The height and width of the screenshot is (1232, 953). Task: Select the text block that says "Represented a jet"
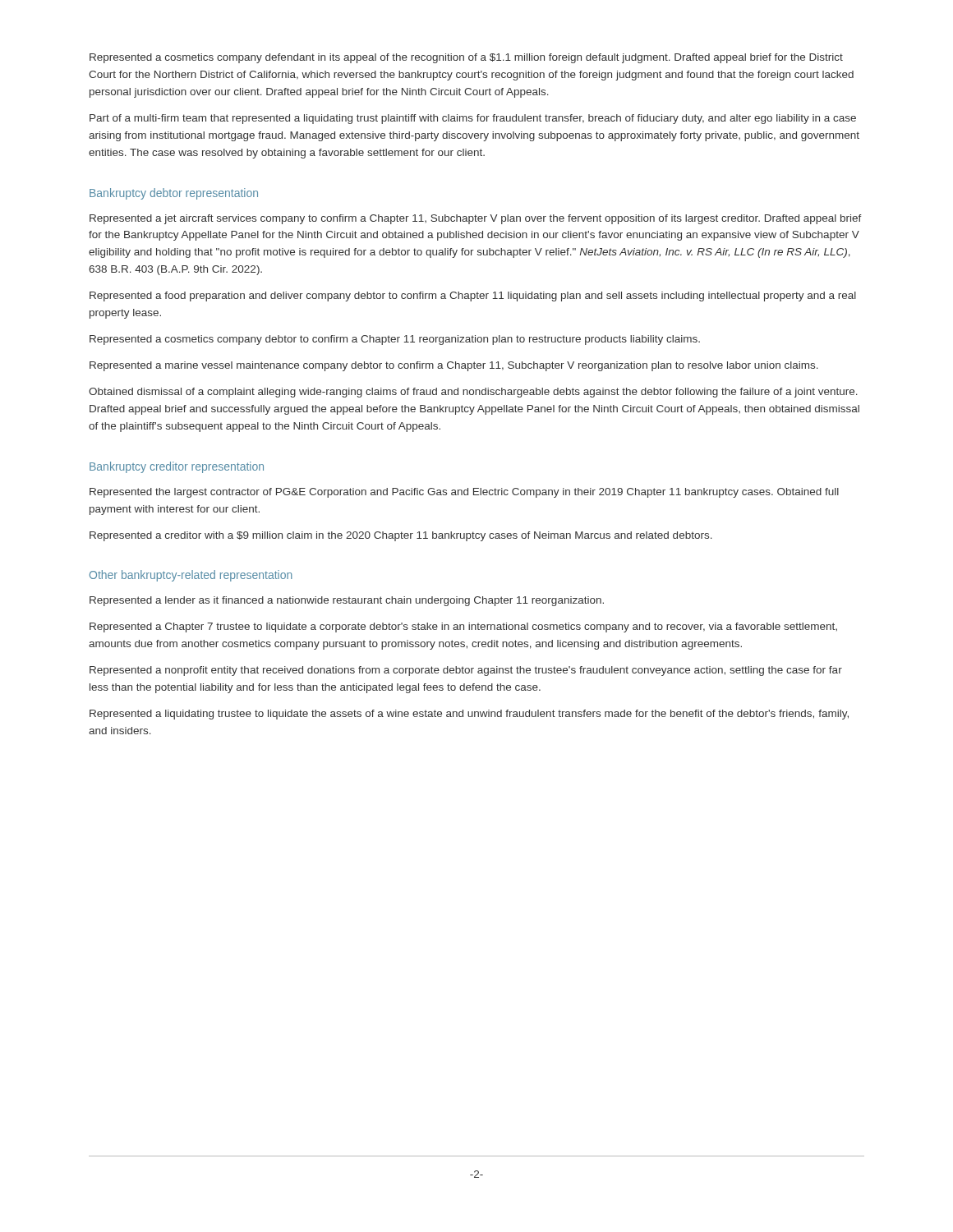[x=475, y=243]
